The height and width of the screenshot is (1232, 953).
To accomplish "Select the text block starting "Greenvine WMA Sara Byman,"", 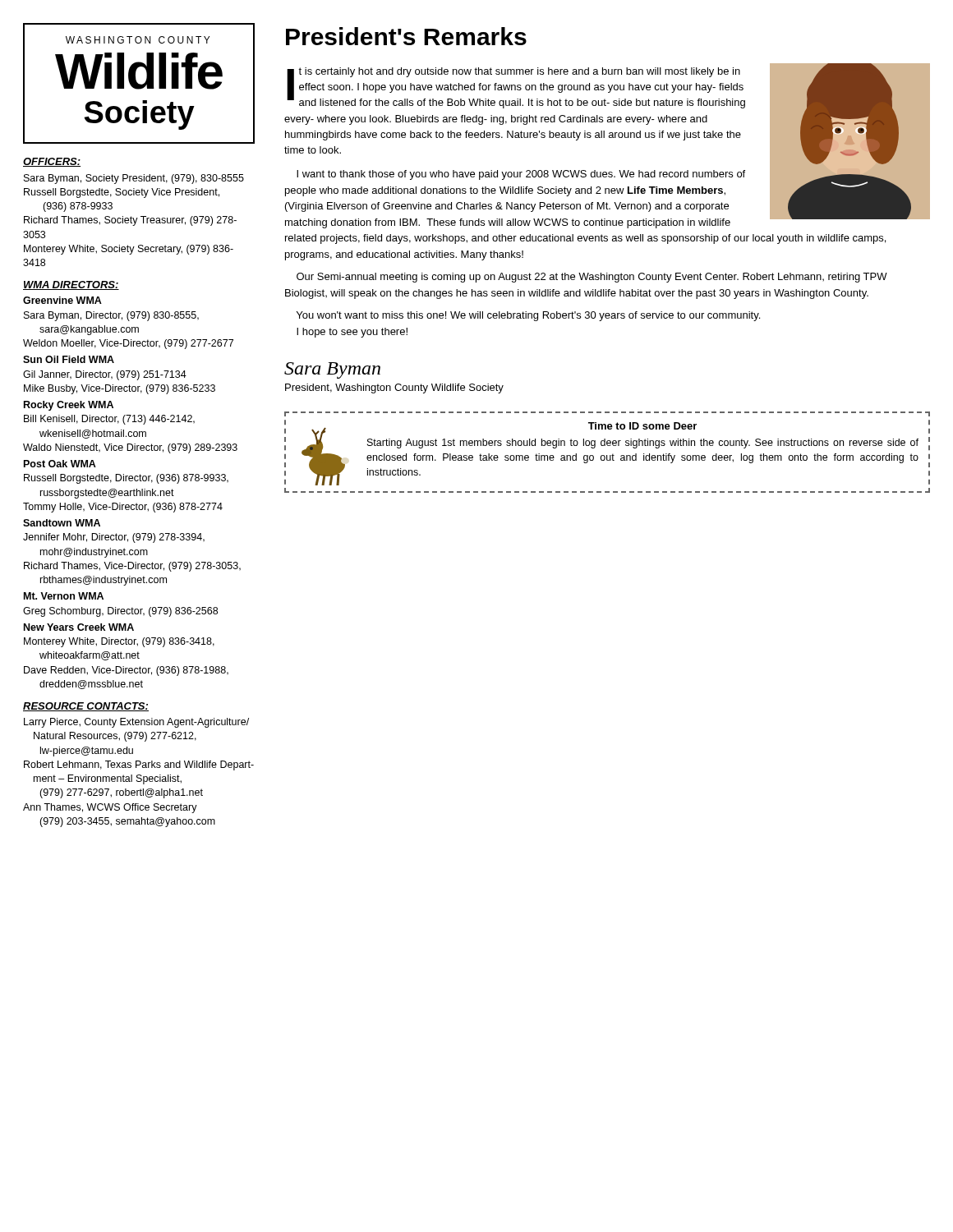I will pyautogui.click(x=128, y=322).
